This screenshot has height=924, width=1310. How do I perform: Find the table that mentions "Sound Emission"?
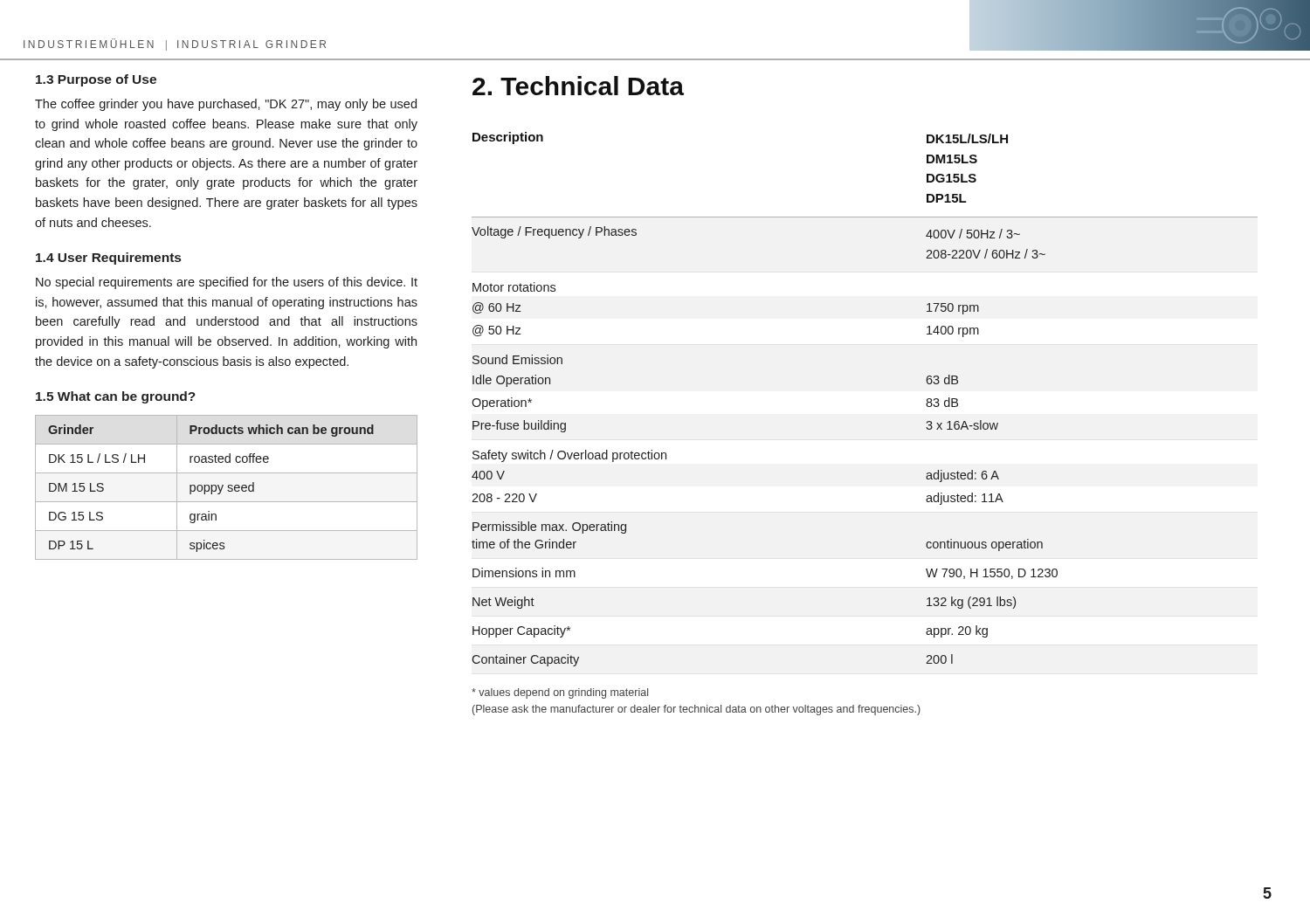tap(865, 398)
